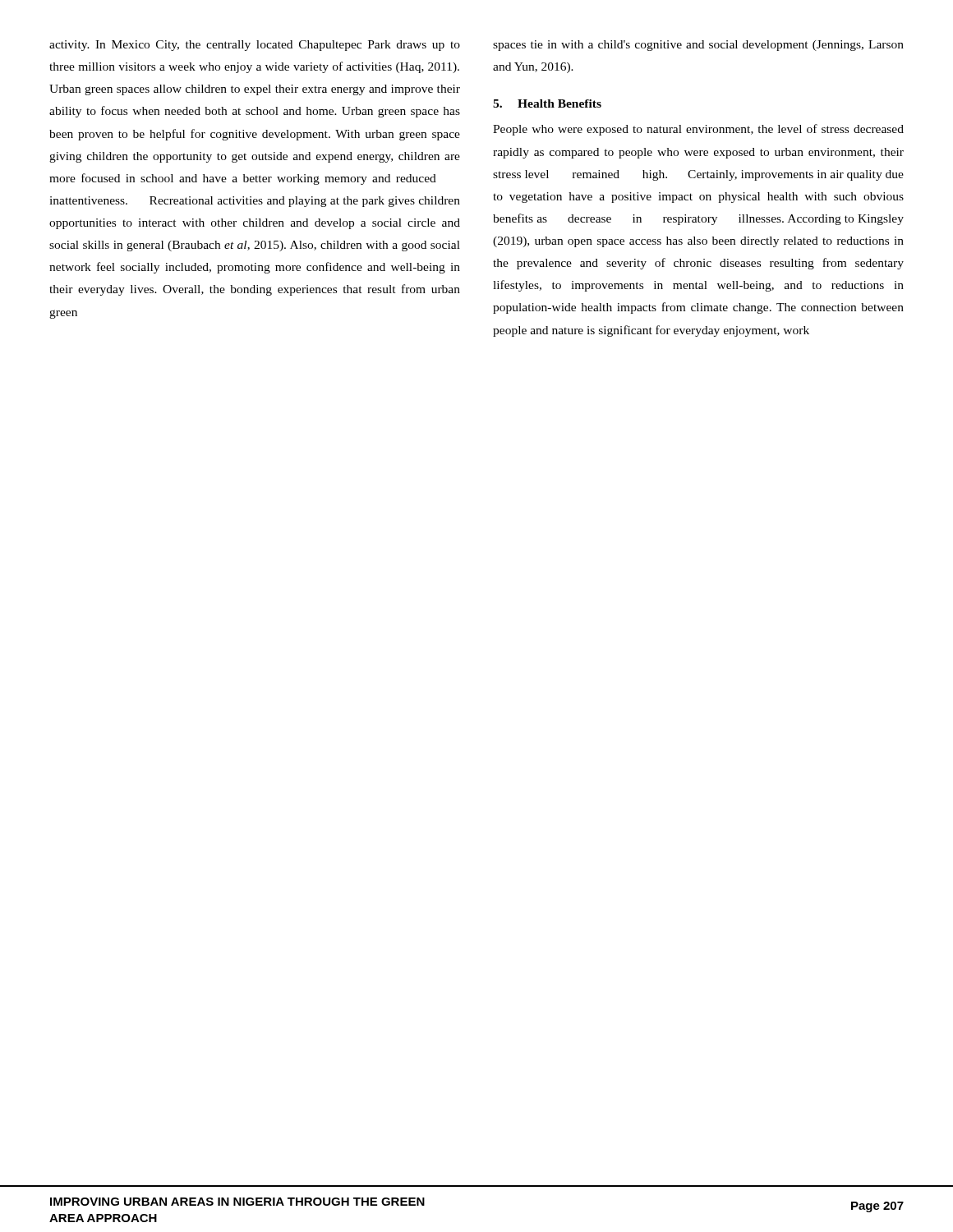Point to "5. Health Benefits"
The height and width of the screenshot is (1232, 953).
click(547, 103)
